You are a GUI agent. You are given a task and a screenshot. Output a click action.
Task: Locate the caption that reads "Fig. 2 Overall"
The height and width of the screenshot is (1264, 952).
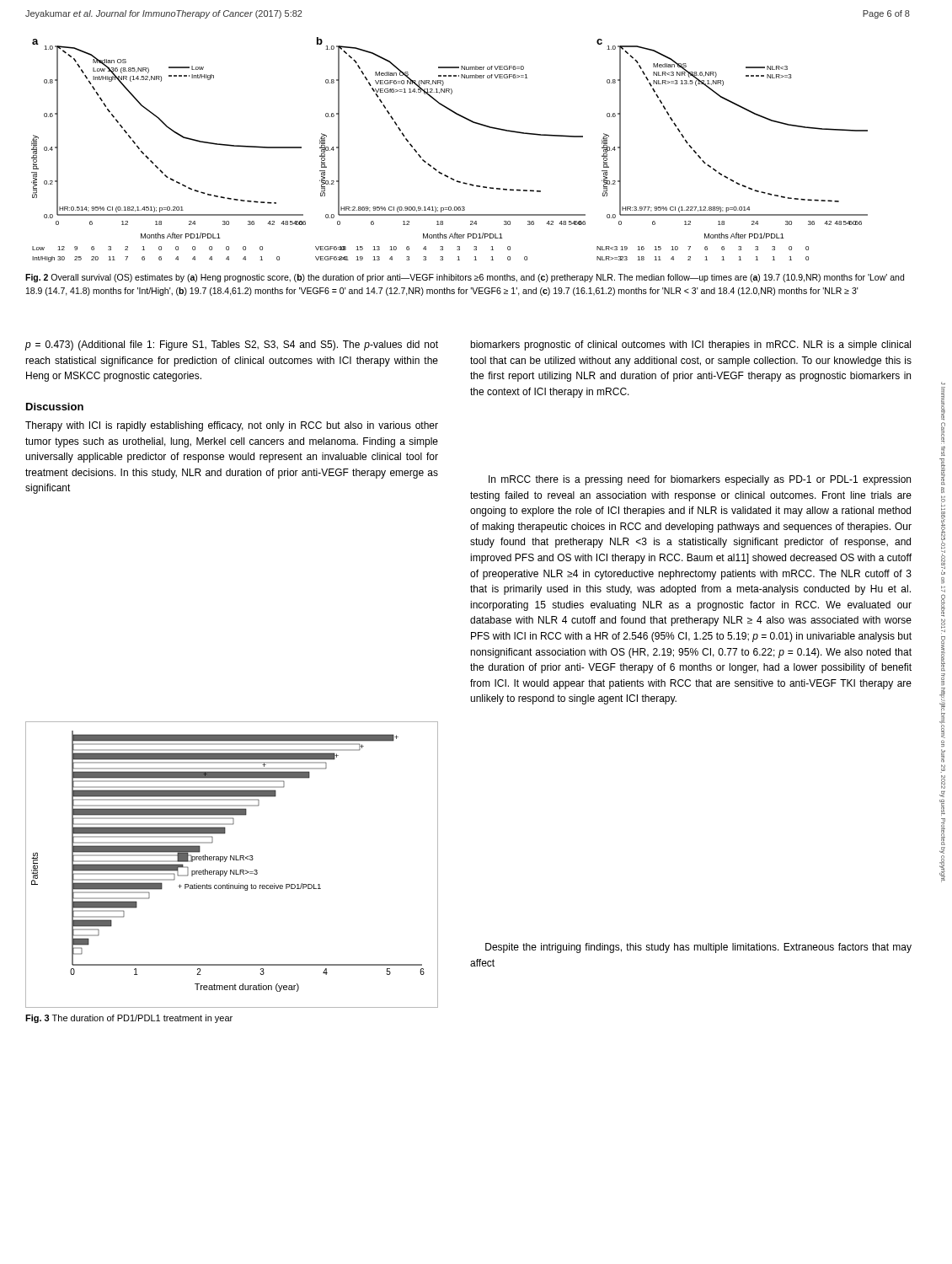pyautogui.click(x=465, y=284)
